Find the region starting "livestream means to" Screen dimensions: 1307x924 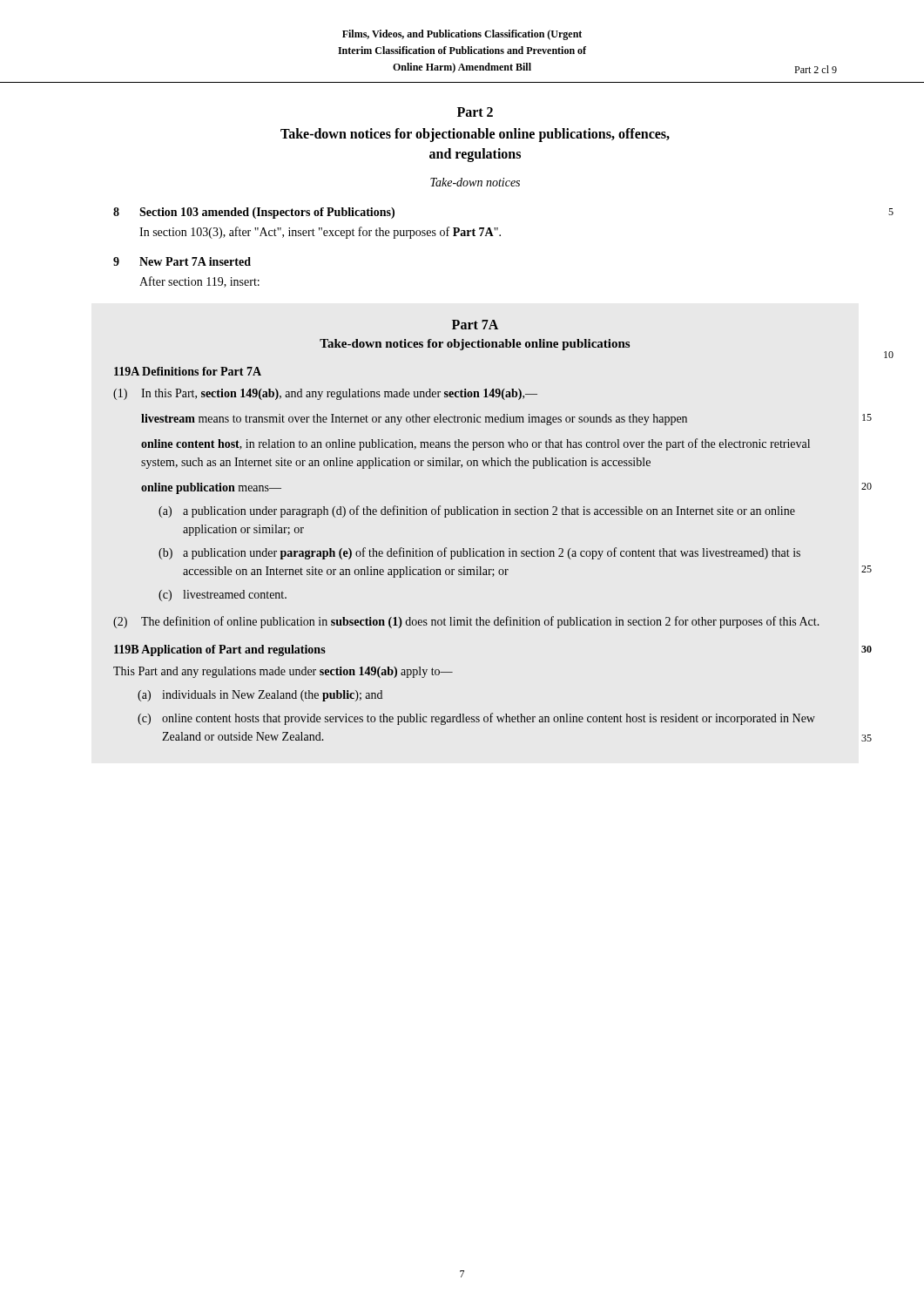(x=489, y=418)
